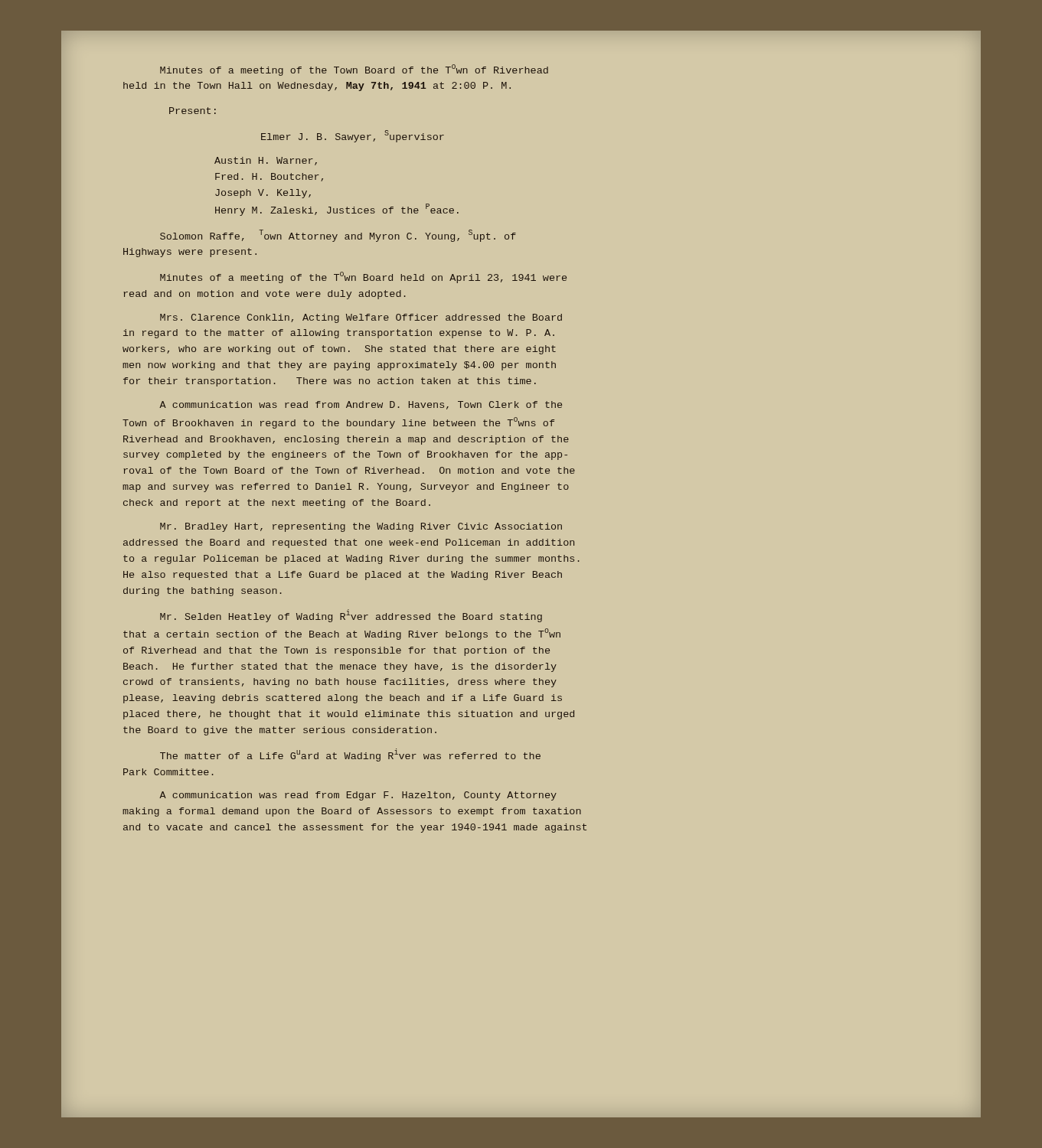The image size is (1042, 1148).
Task: Click on the passage starting "Austin H. Warner, Fred."
Action: [266, 161]
